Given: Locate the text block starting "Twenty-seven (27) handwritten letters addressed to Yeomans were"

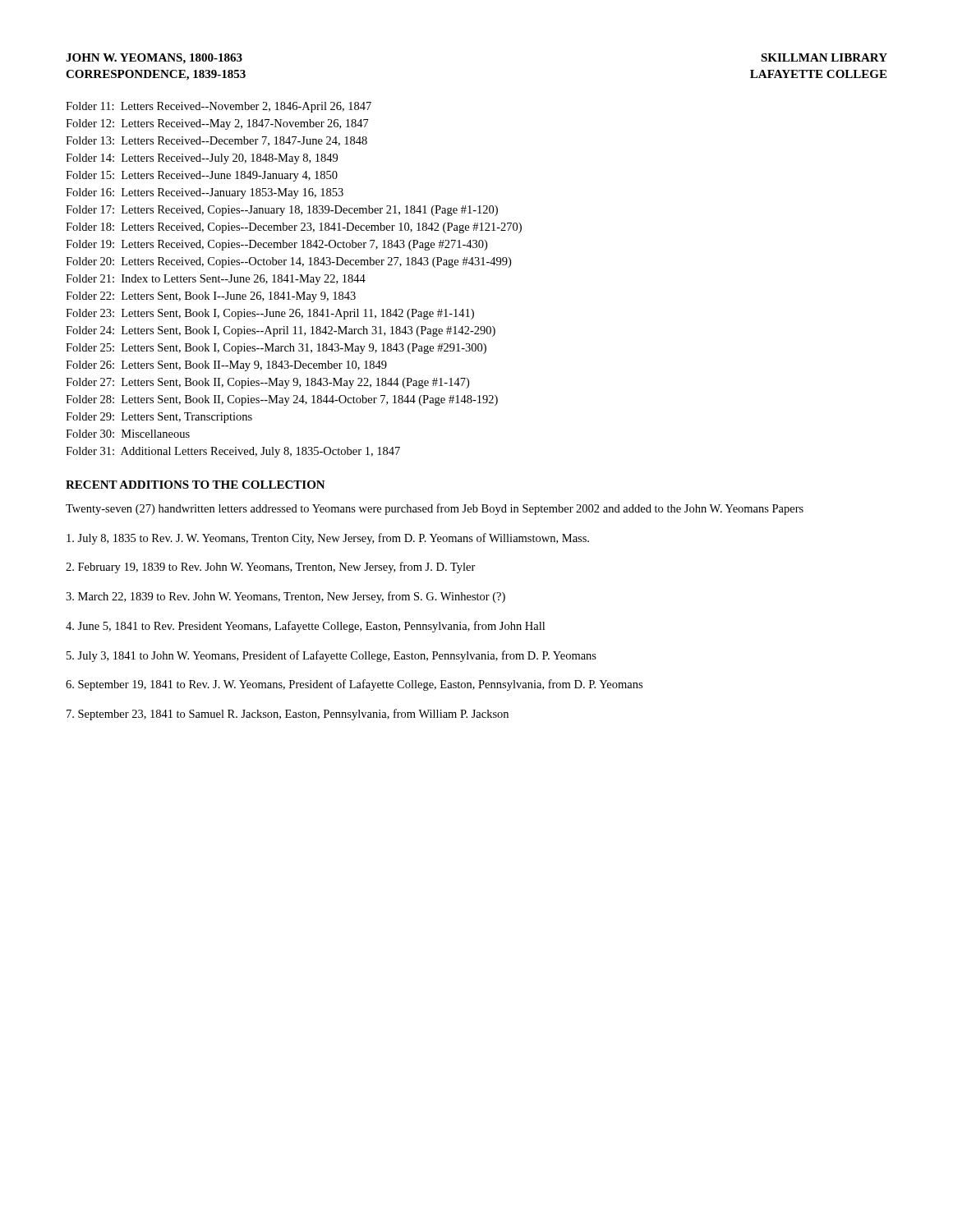Looking at the screenshot, I should (x=435, y=508).
